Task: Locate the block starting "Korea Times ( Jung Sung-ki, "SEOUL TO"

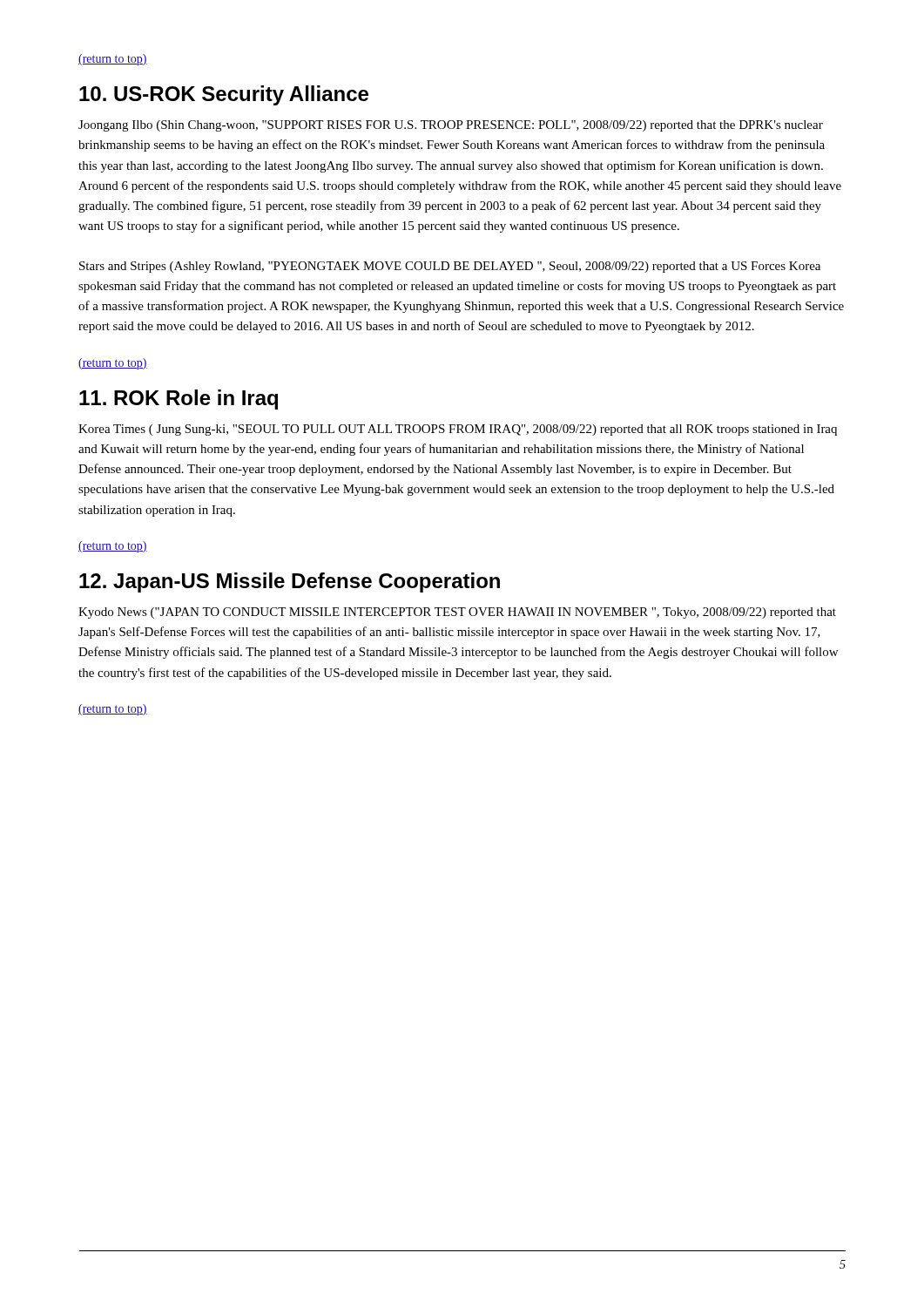Action: pos(458,469)
